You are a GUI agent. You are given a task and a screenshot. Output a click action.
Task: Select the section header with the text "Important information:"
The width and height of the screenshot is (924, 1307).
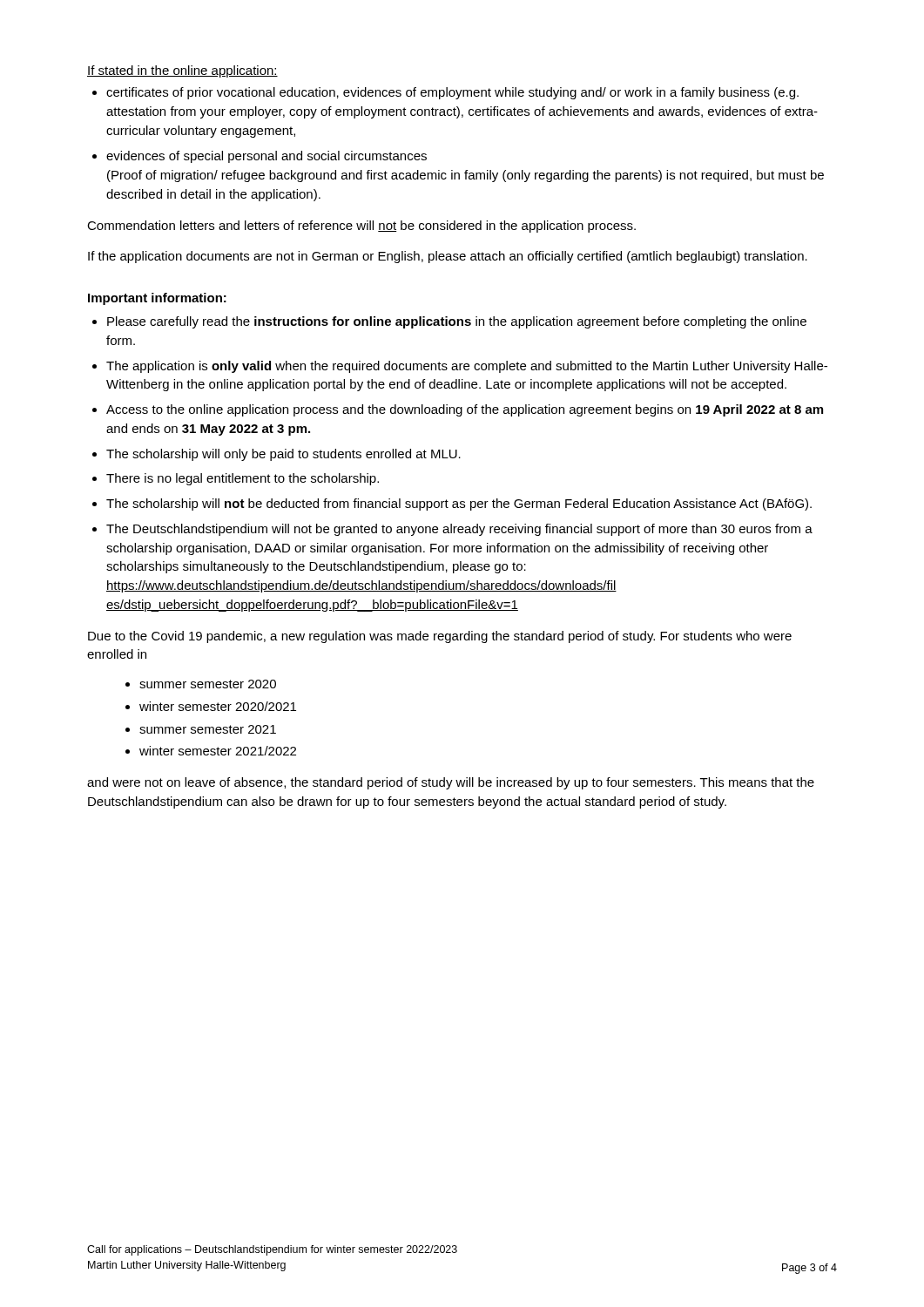pos(157,298)
